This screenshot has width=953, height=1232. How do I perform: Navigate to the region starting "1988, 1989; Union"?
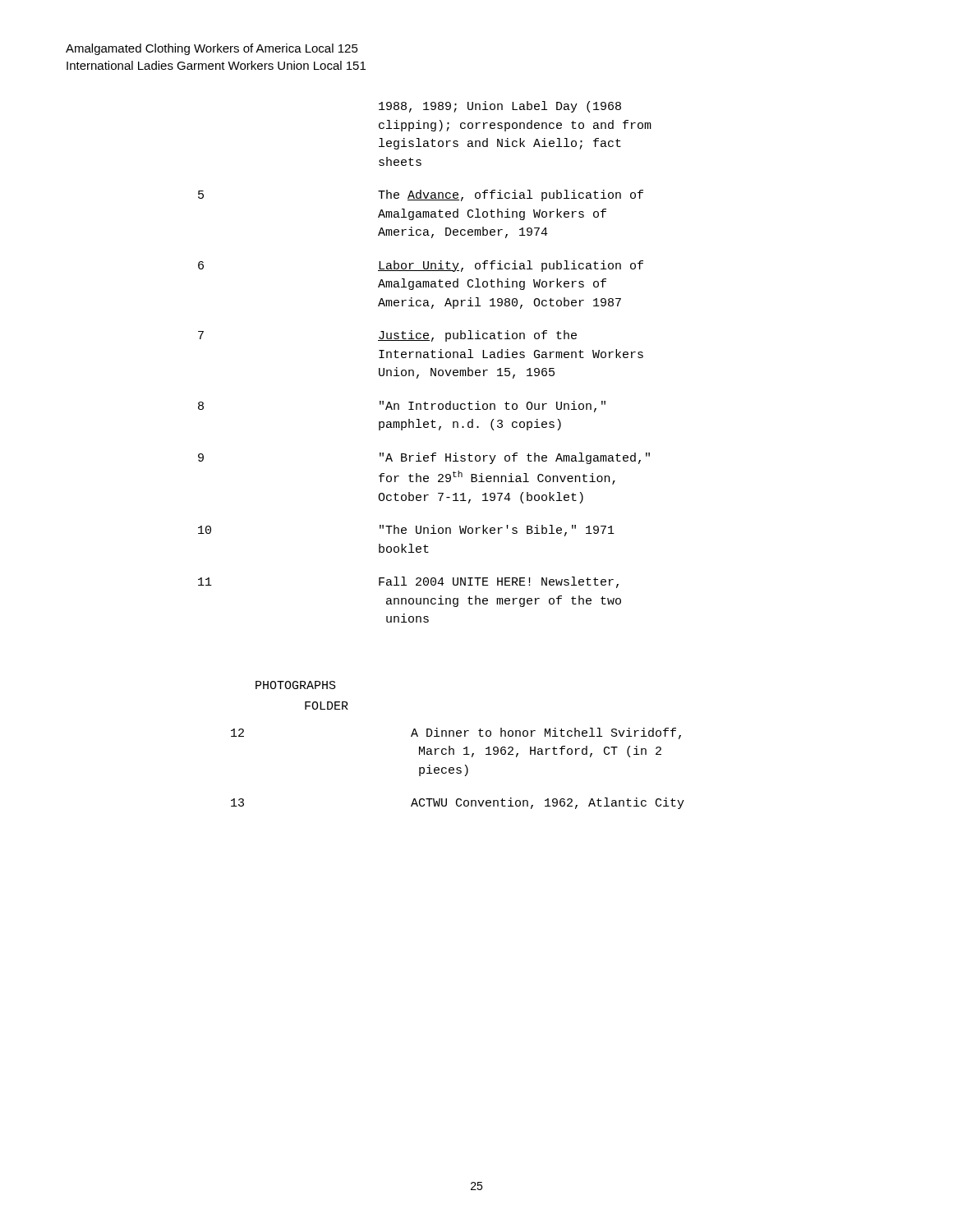(476, 136)
